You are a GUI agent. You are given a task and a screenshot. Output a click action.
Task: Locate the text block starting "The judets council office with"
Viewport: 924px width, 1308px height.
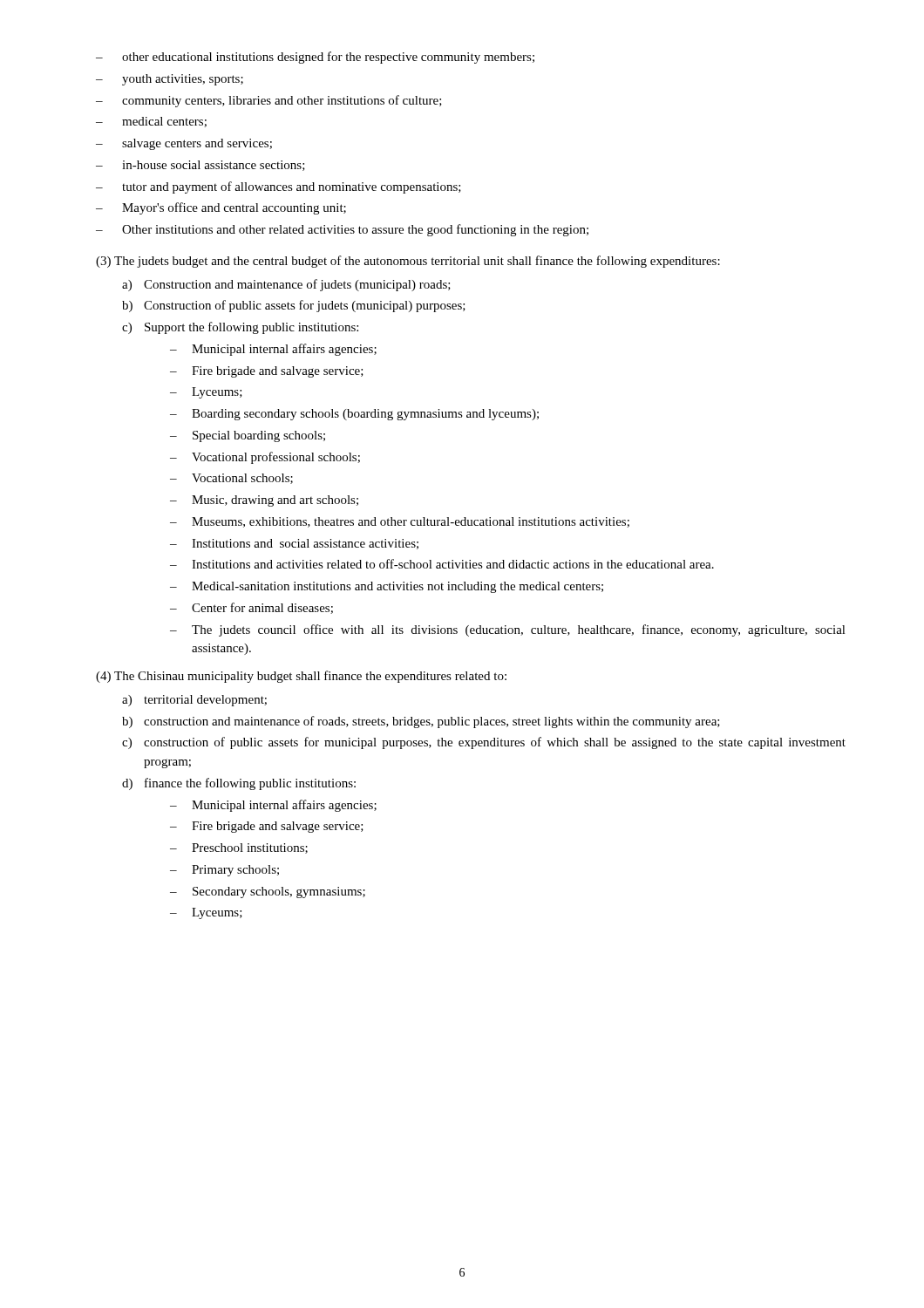pos(508,639)
